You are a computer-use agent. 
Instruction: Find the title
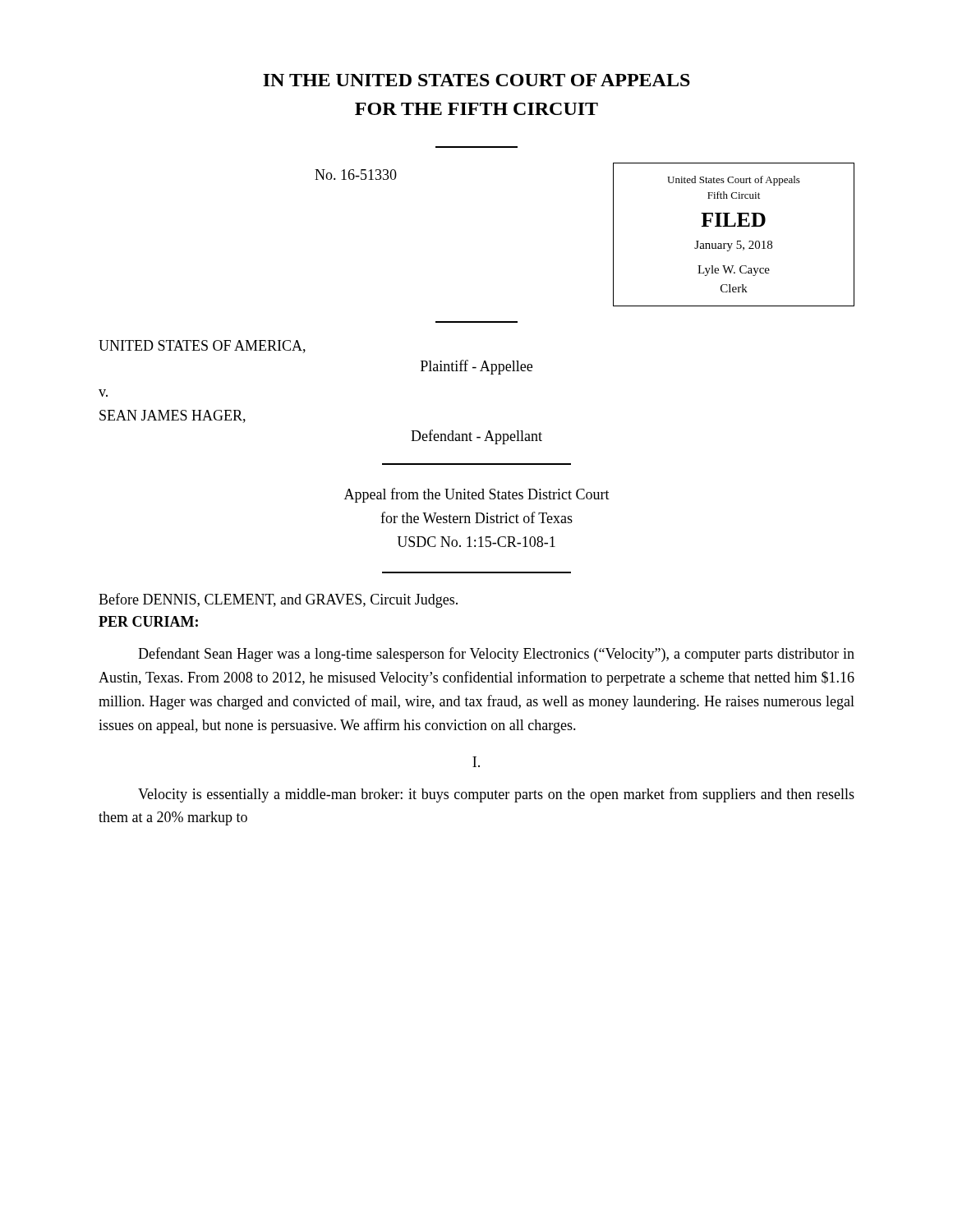(x=476, y=94)
